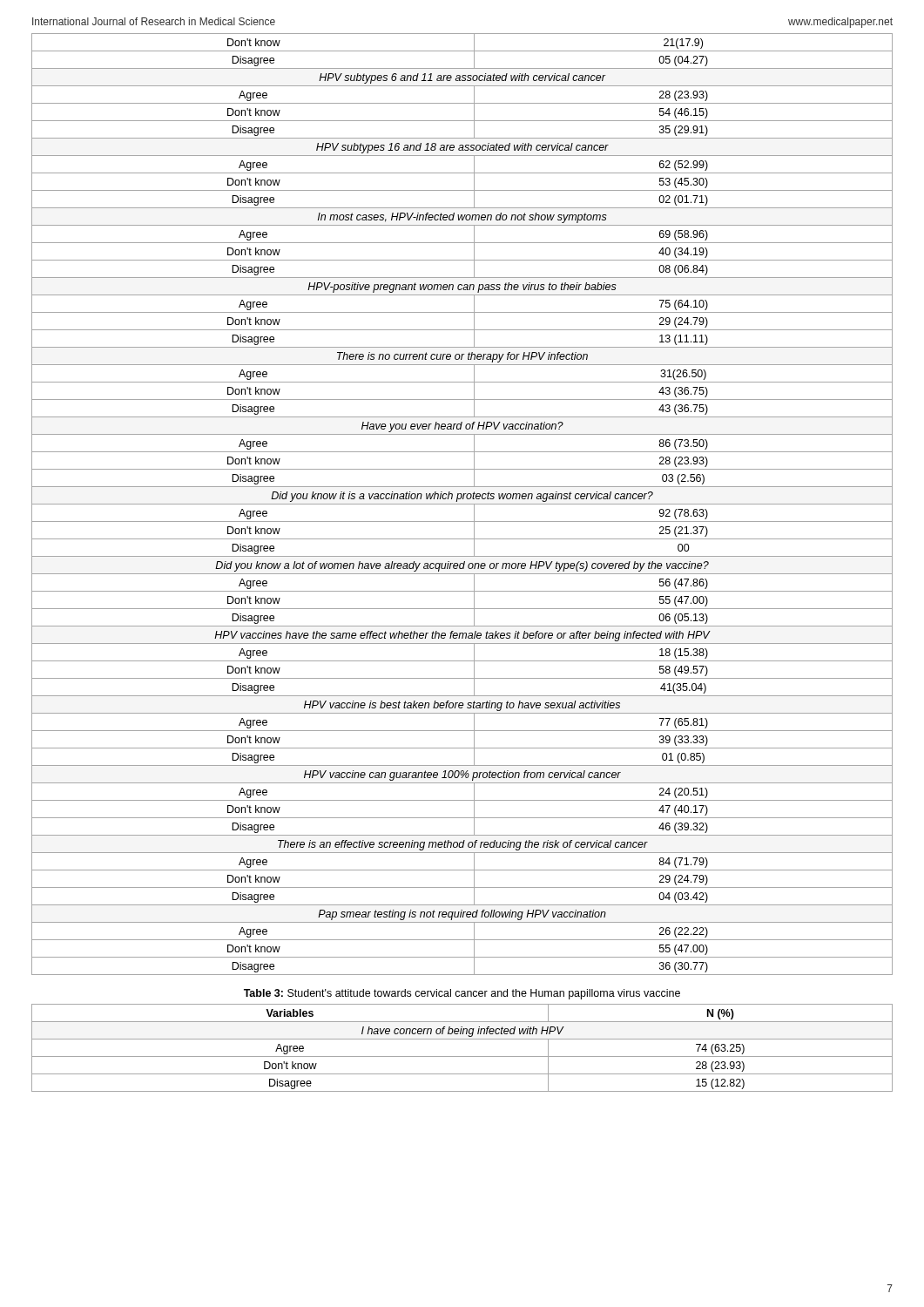Select the table that reads "47 (40.17)"
Screen dimensions: 1307x924
[462, 504]
